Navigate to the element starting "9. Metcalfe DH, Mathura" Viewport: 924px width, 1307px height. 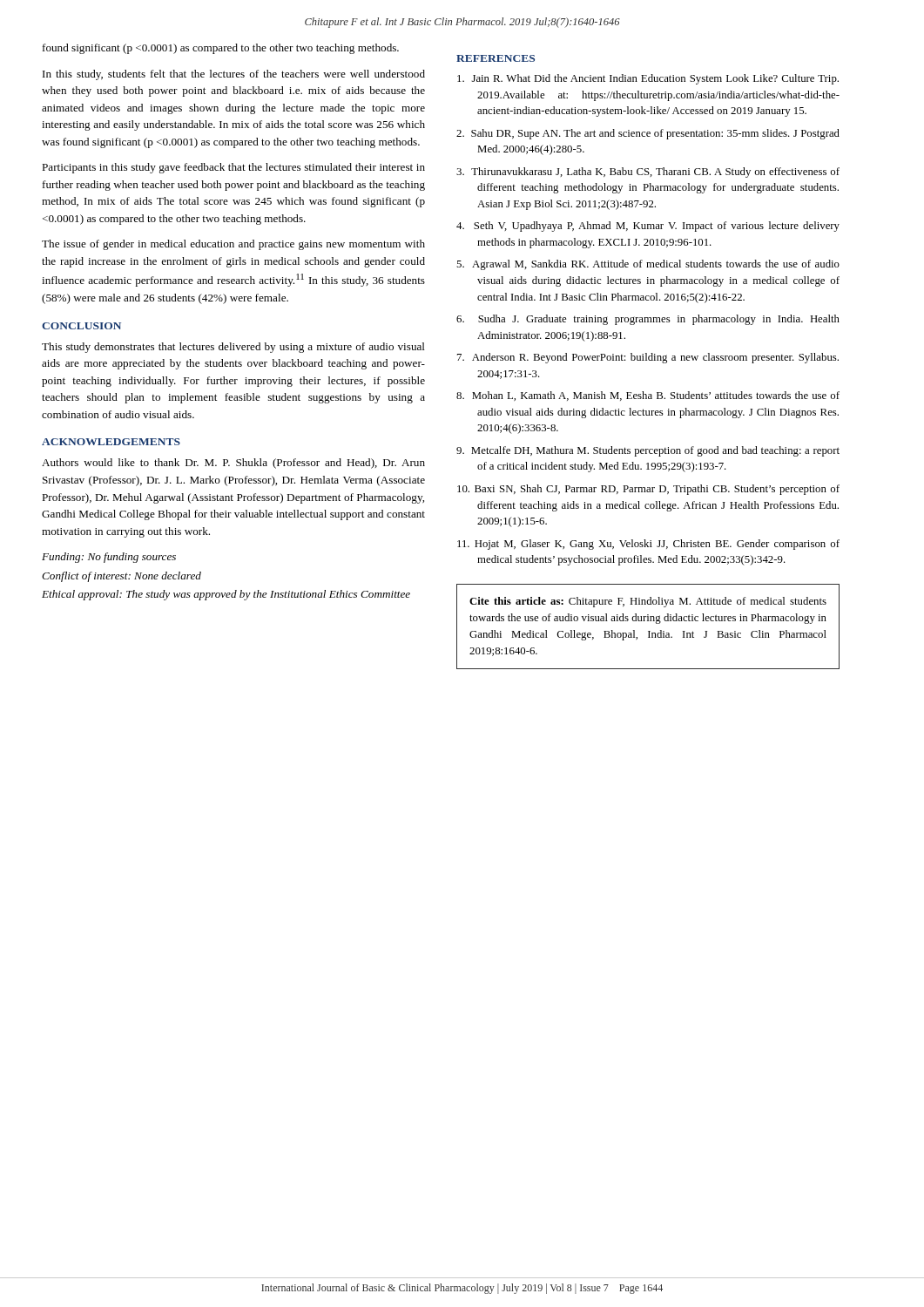[648, 459]
